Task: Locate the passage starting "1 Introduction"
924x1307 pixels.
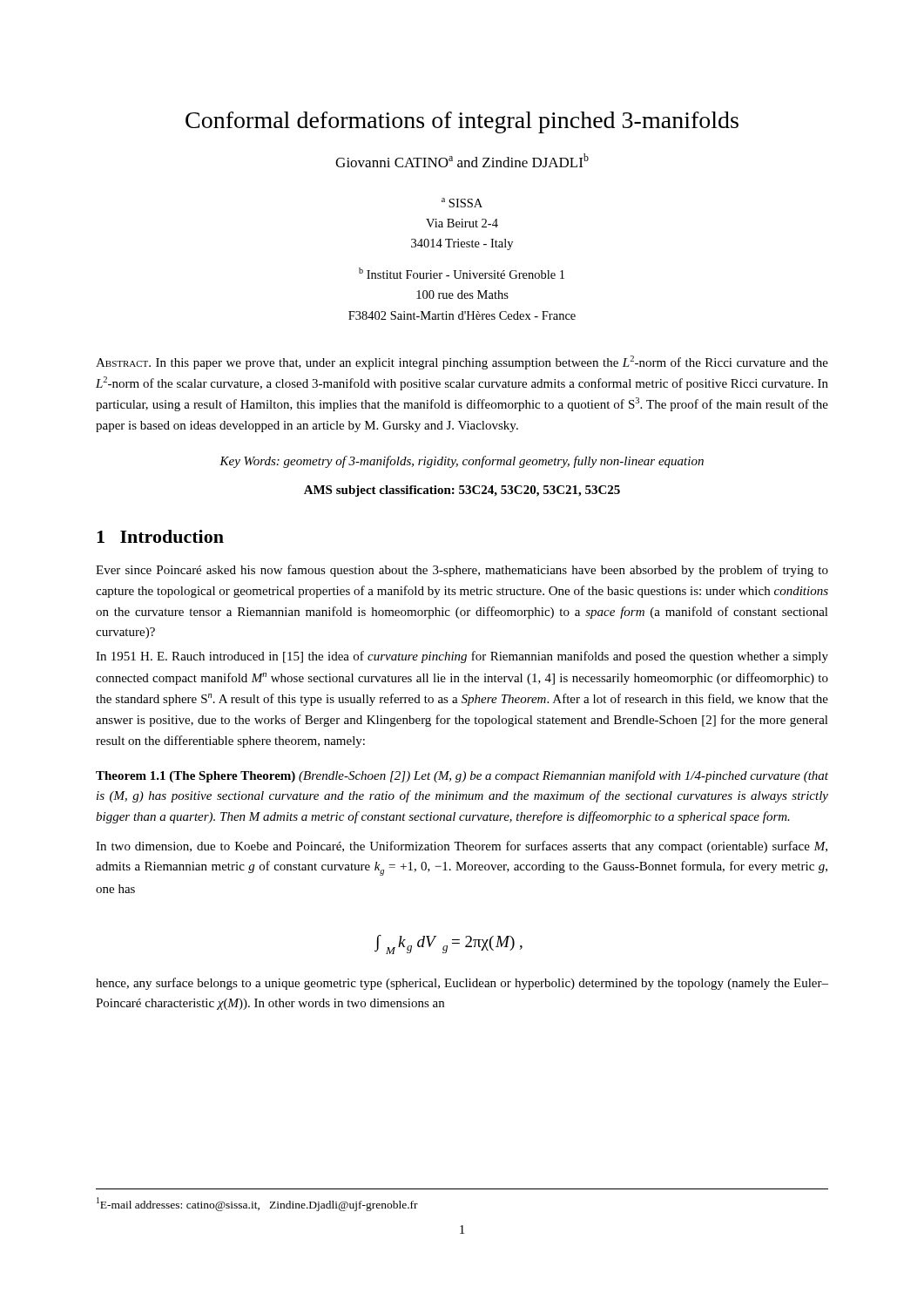Action: 160,537
